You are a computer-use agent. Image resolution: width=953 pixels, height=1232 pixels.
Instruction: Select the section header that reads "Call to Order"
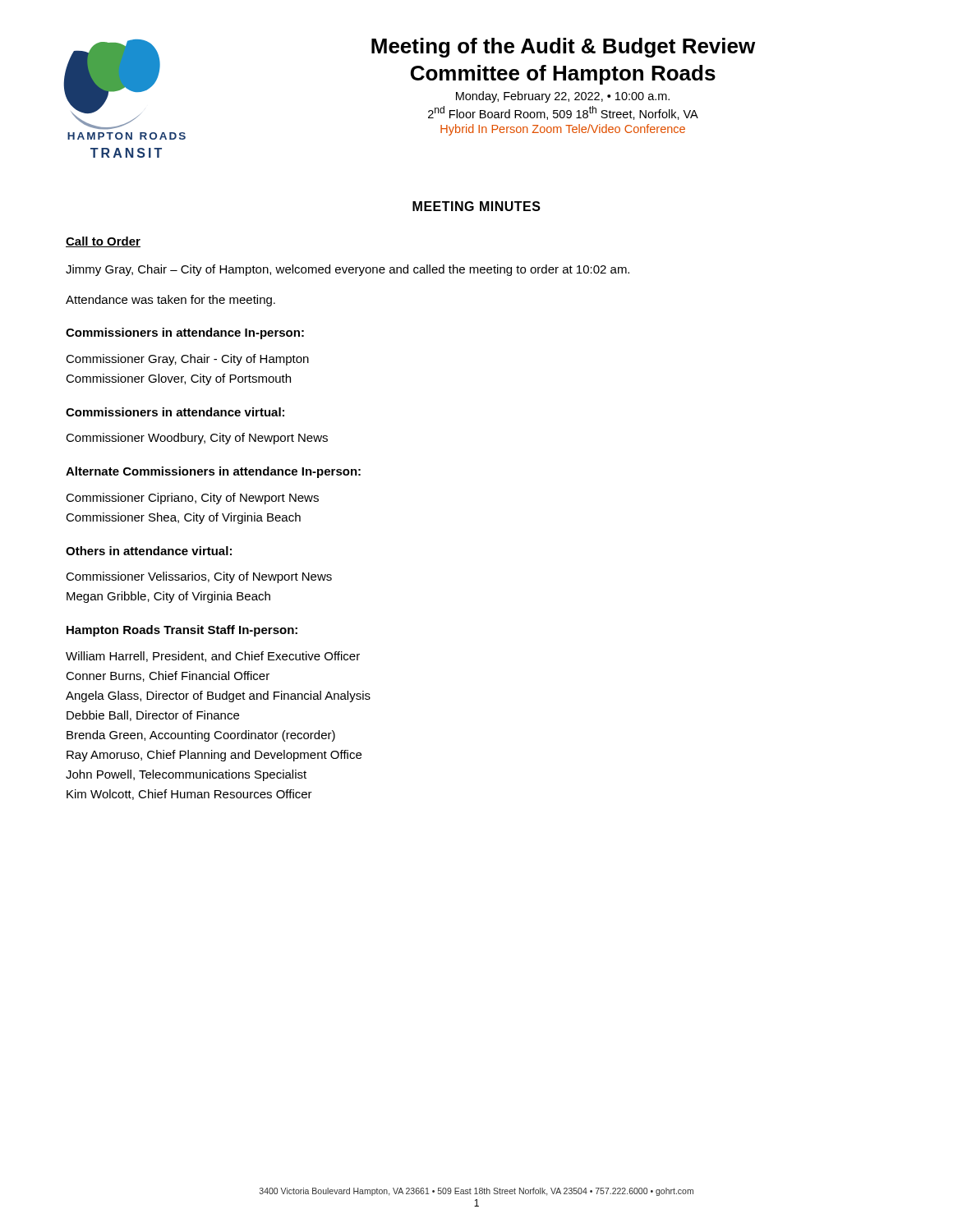(x=103, y=241)
